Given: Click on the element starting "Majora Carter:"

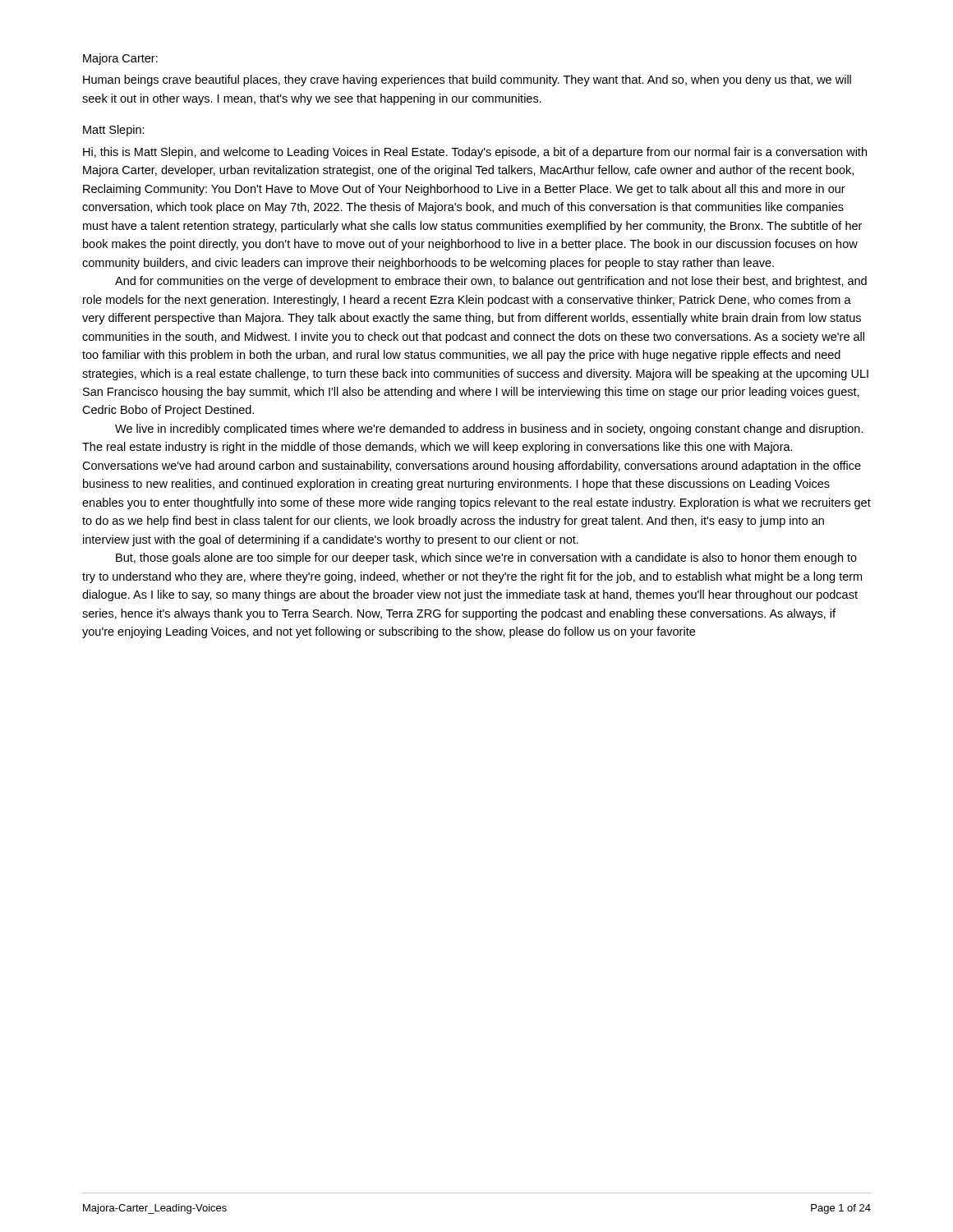Looking at the screenshot, I should pos(120,59).
